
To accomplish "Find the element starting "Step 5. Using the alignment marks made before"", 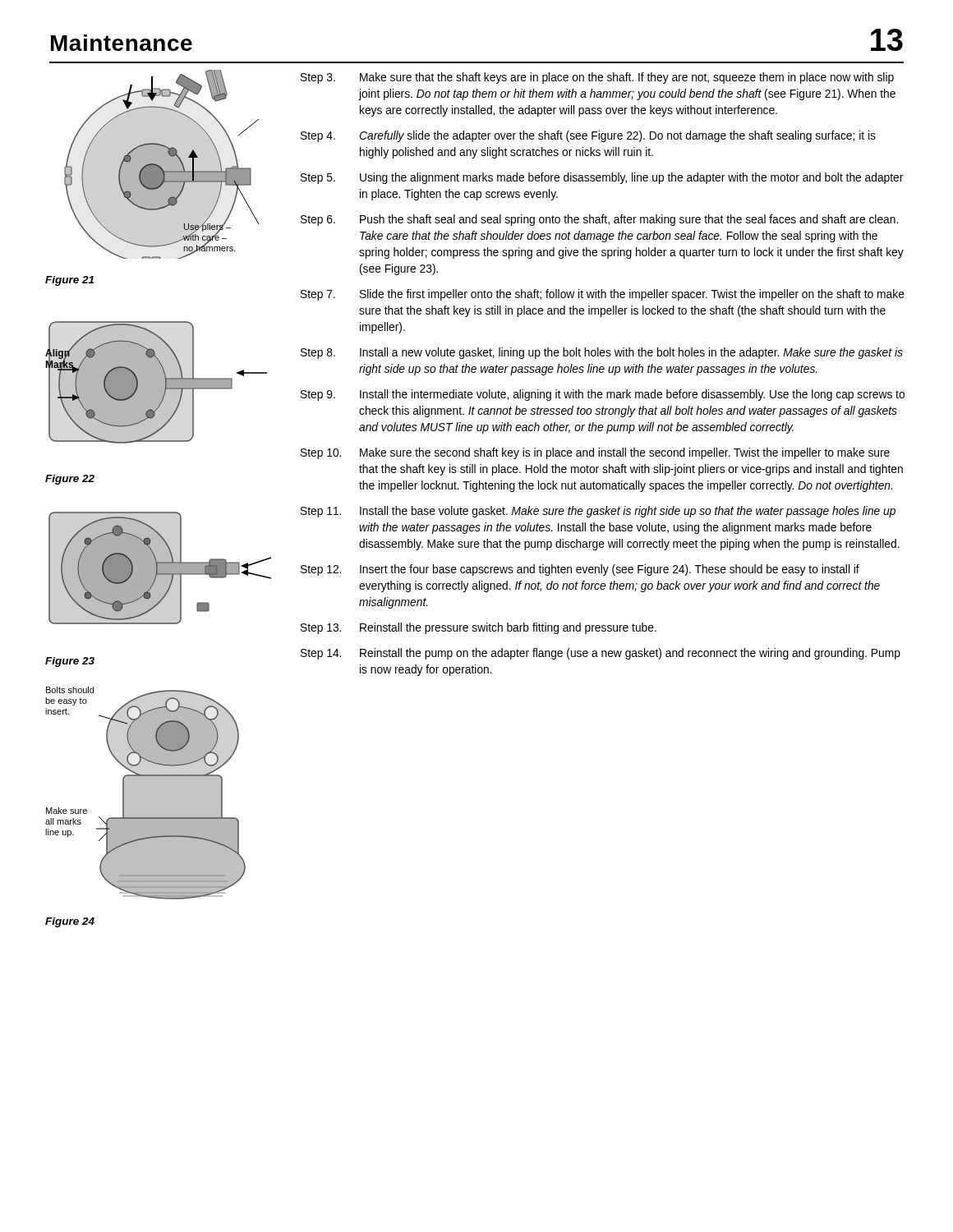I will tap(604, 186).
